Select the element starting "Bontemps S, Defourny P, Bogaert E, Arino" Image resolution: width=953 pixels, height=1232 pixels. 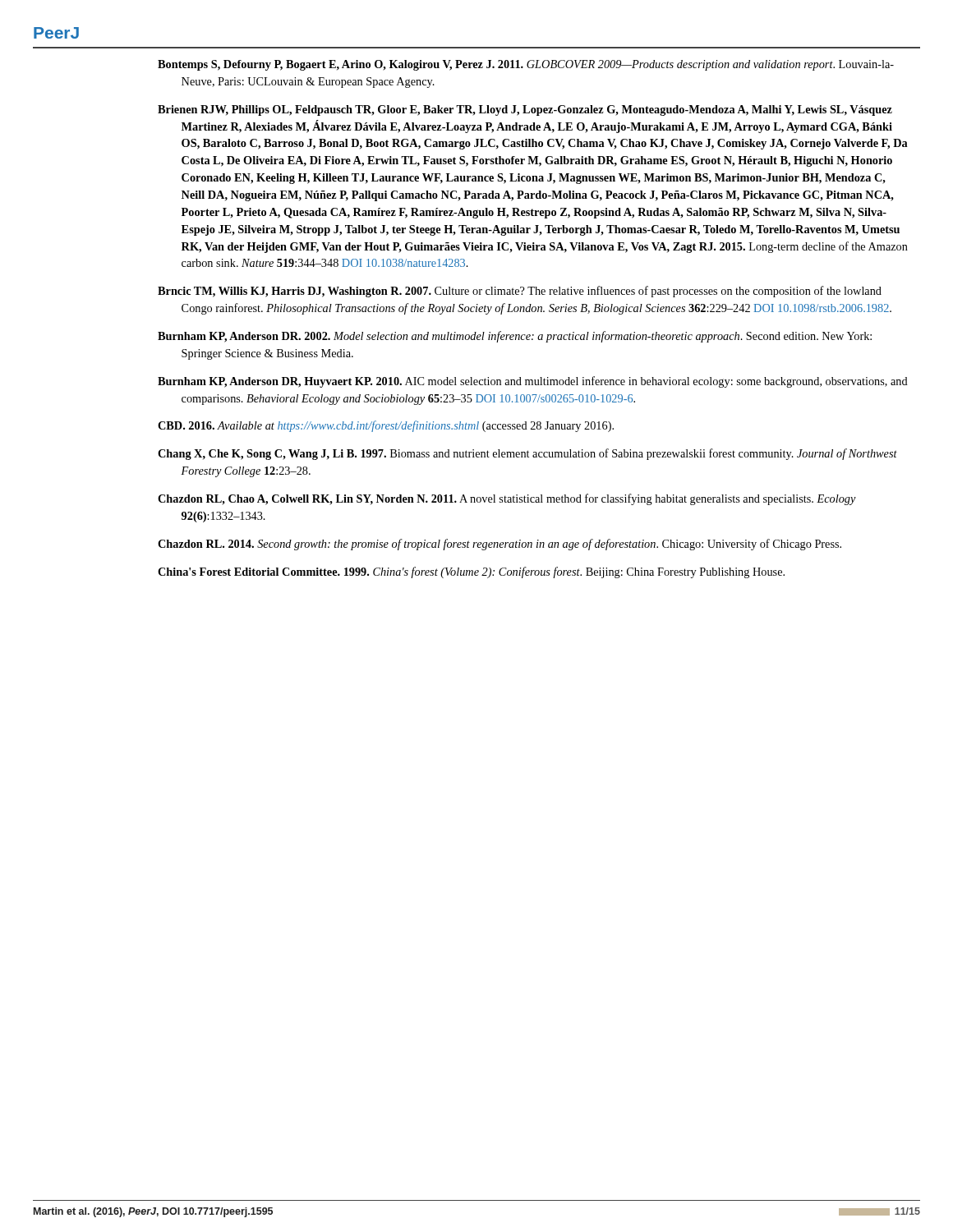(526, 73)
